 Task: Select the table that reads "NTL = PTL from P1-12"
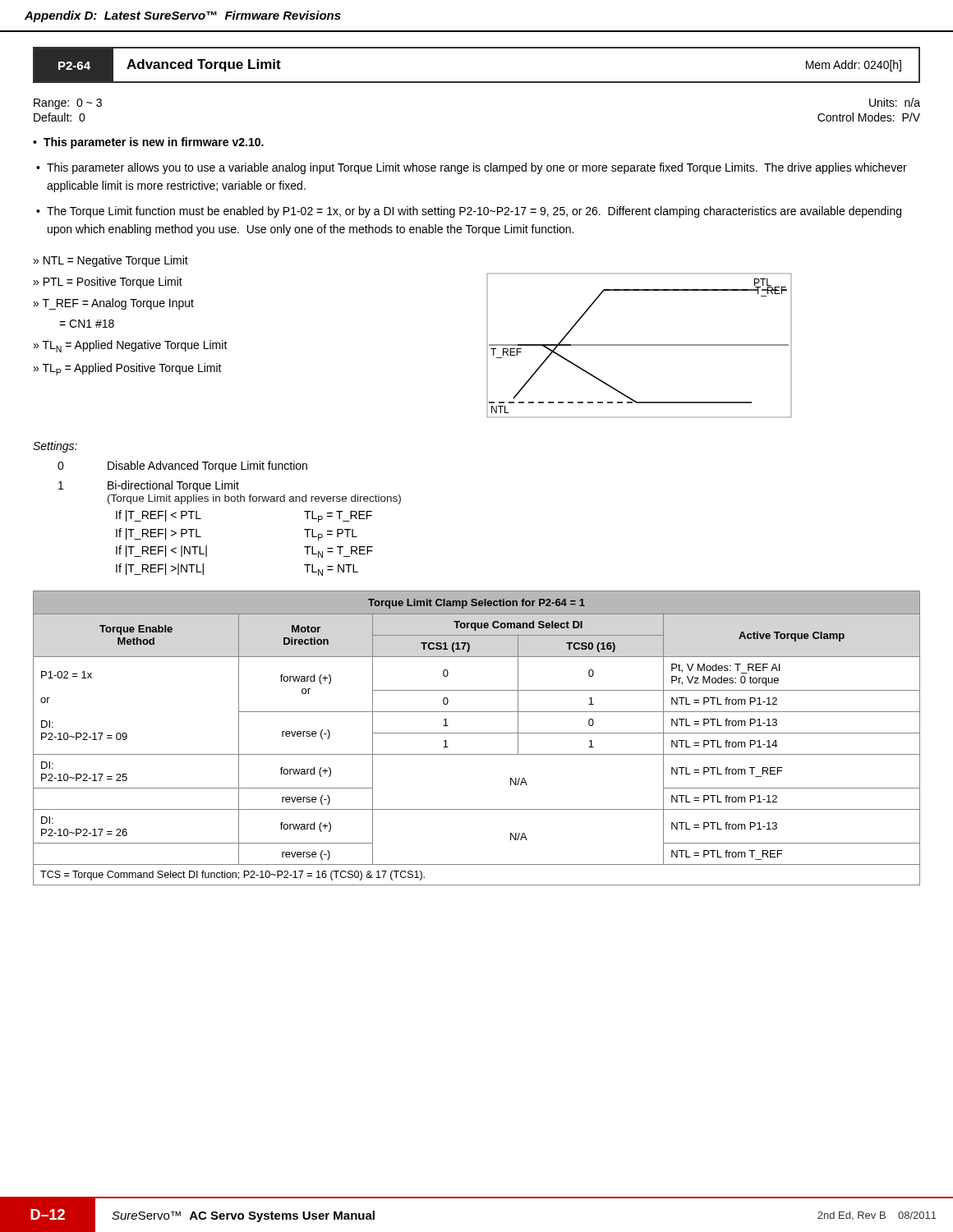click(476, 738)
